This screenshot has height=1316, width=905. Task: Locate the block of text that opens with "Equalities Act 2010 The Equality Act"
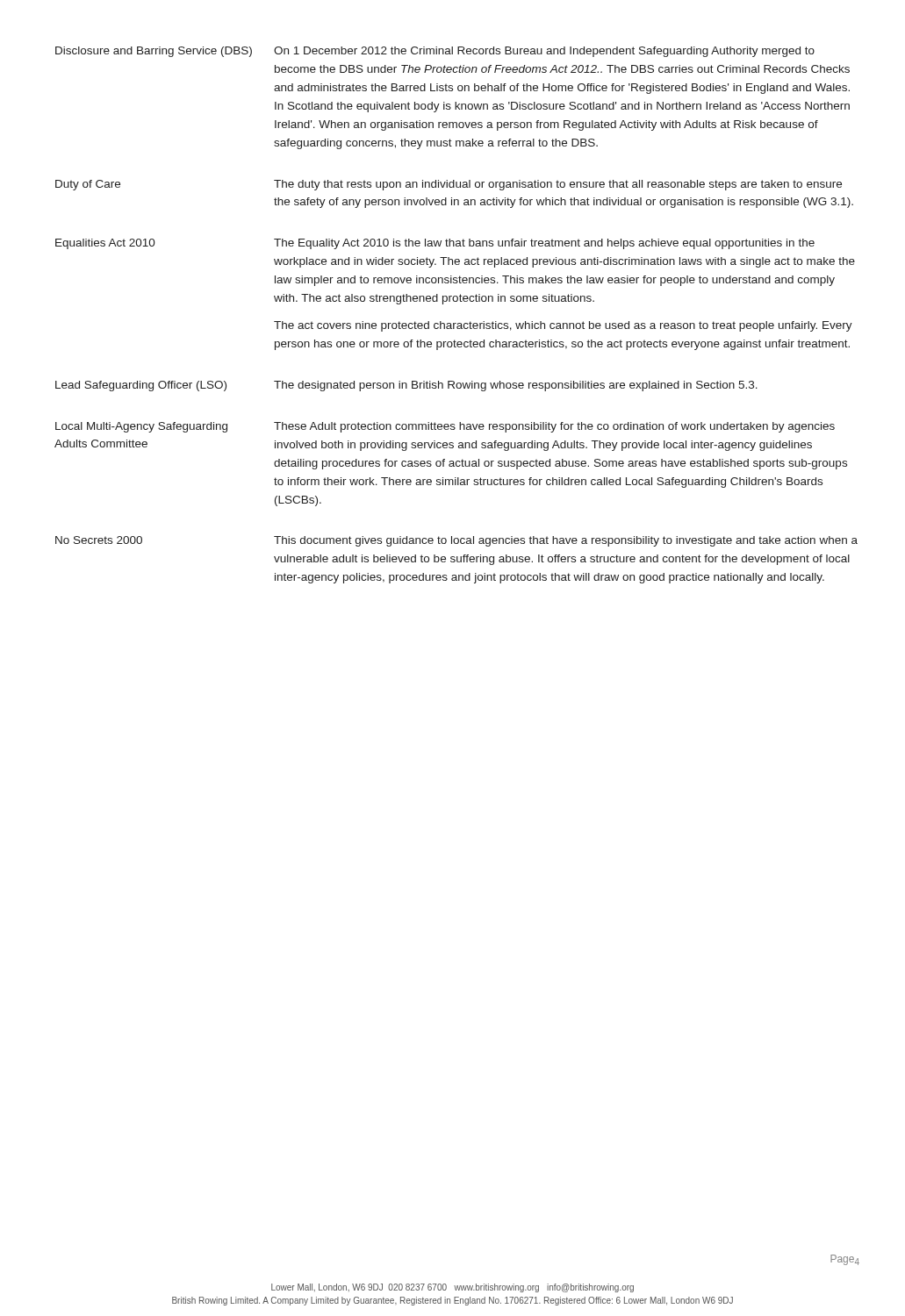pyautogui.click(x=457, y=294)
